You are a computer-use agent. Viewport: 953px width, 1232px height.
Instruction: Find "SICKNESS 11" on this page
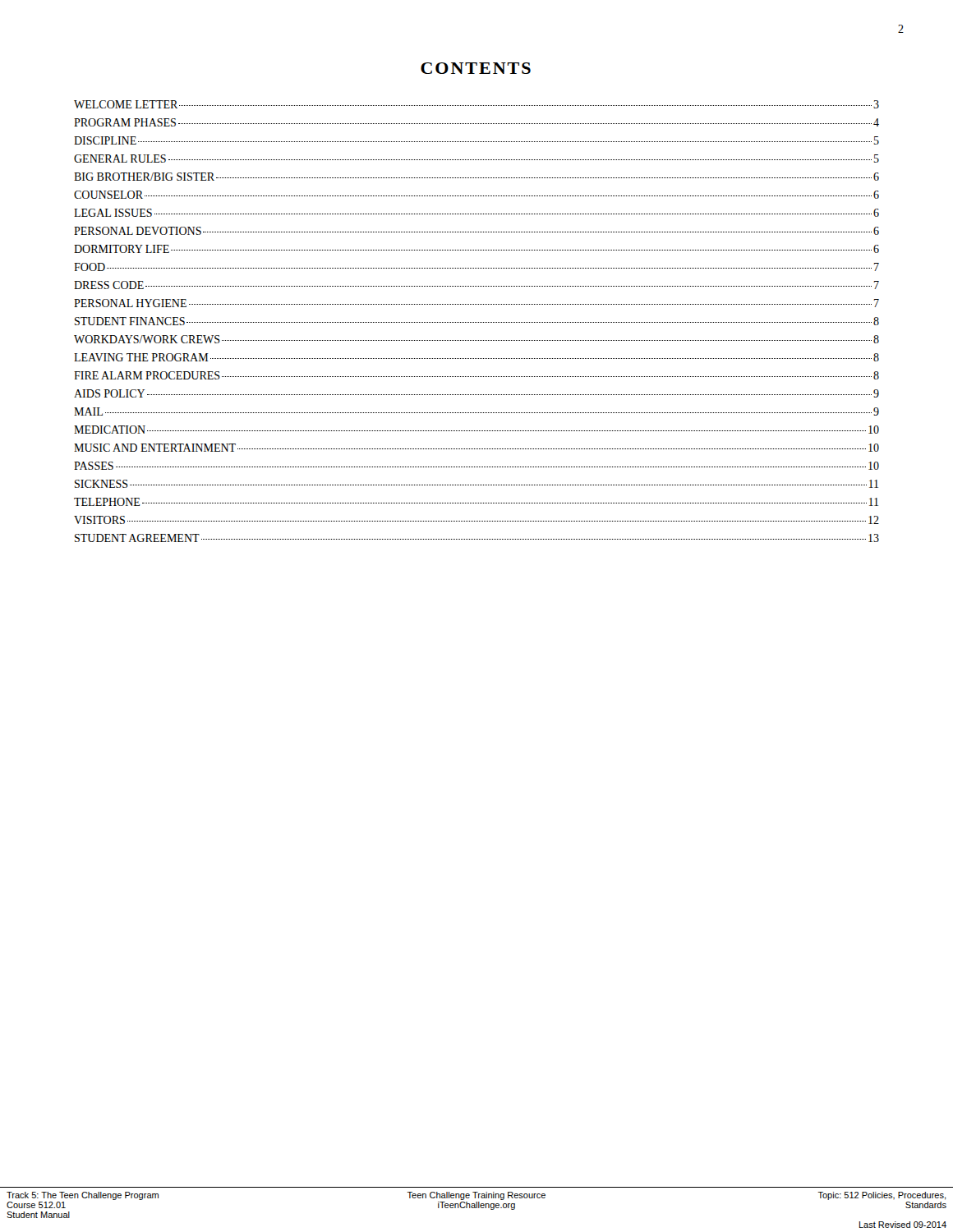coord(476,485)
